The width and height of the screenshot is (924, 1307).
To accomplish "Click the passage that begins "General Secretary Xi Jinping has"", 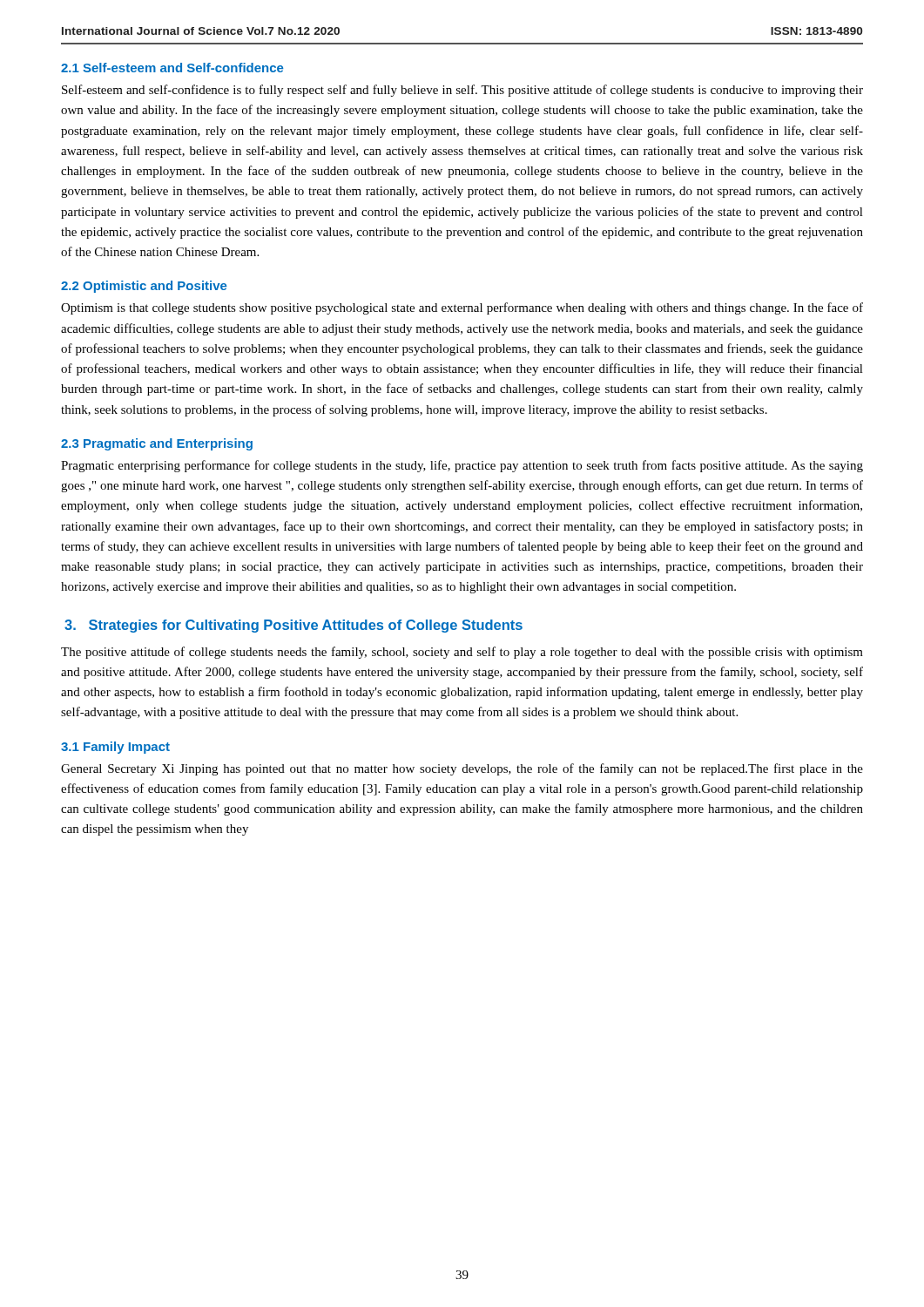I will tap(462, 798).
